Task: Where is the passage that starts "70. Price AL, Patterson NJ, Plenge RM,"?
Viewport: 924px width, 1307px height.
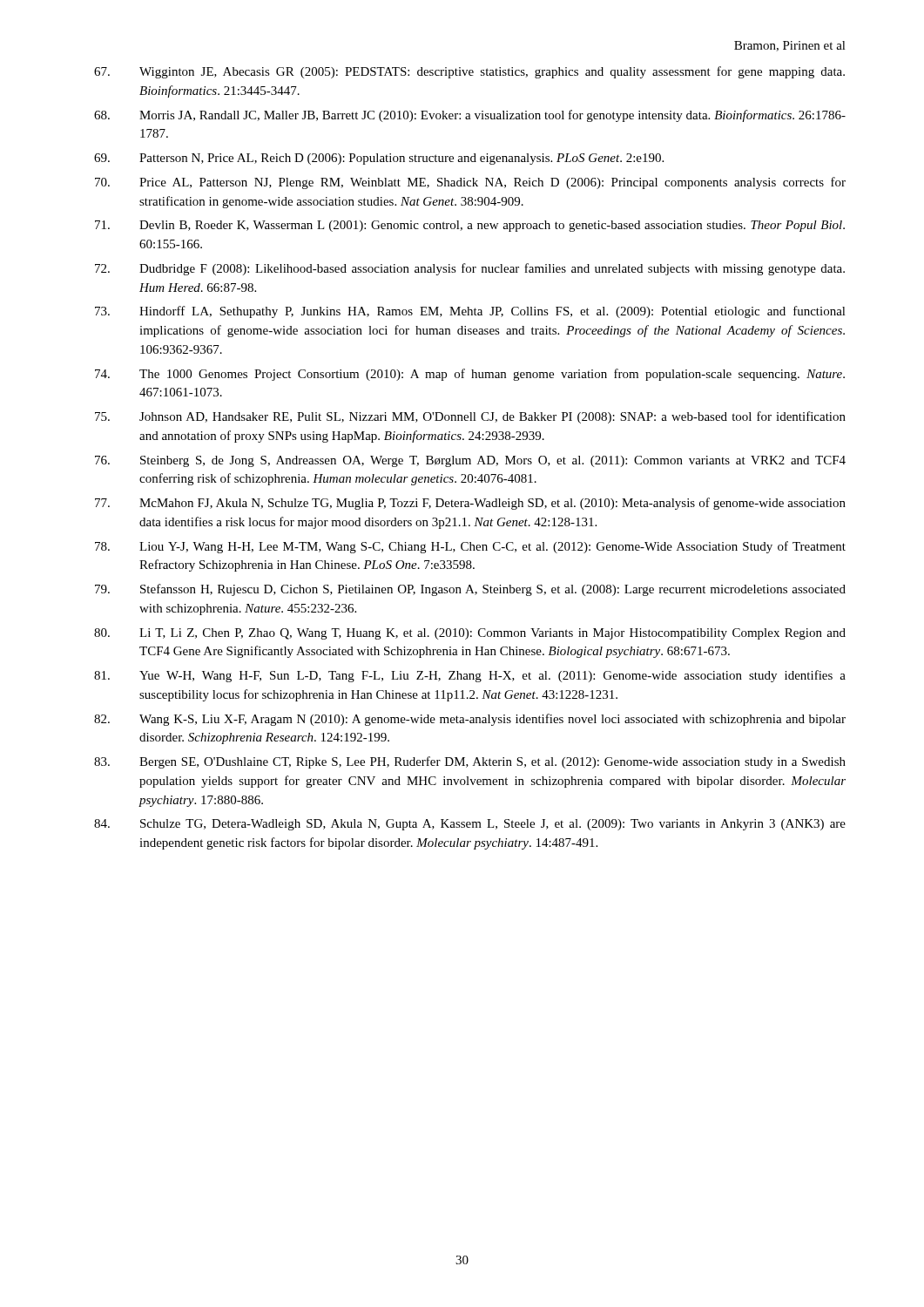Action: 470,192
